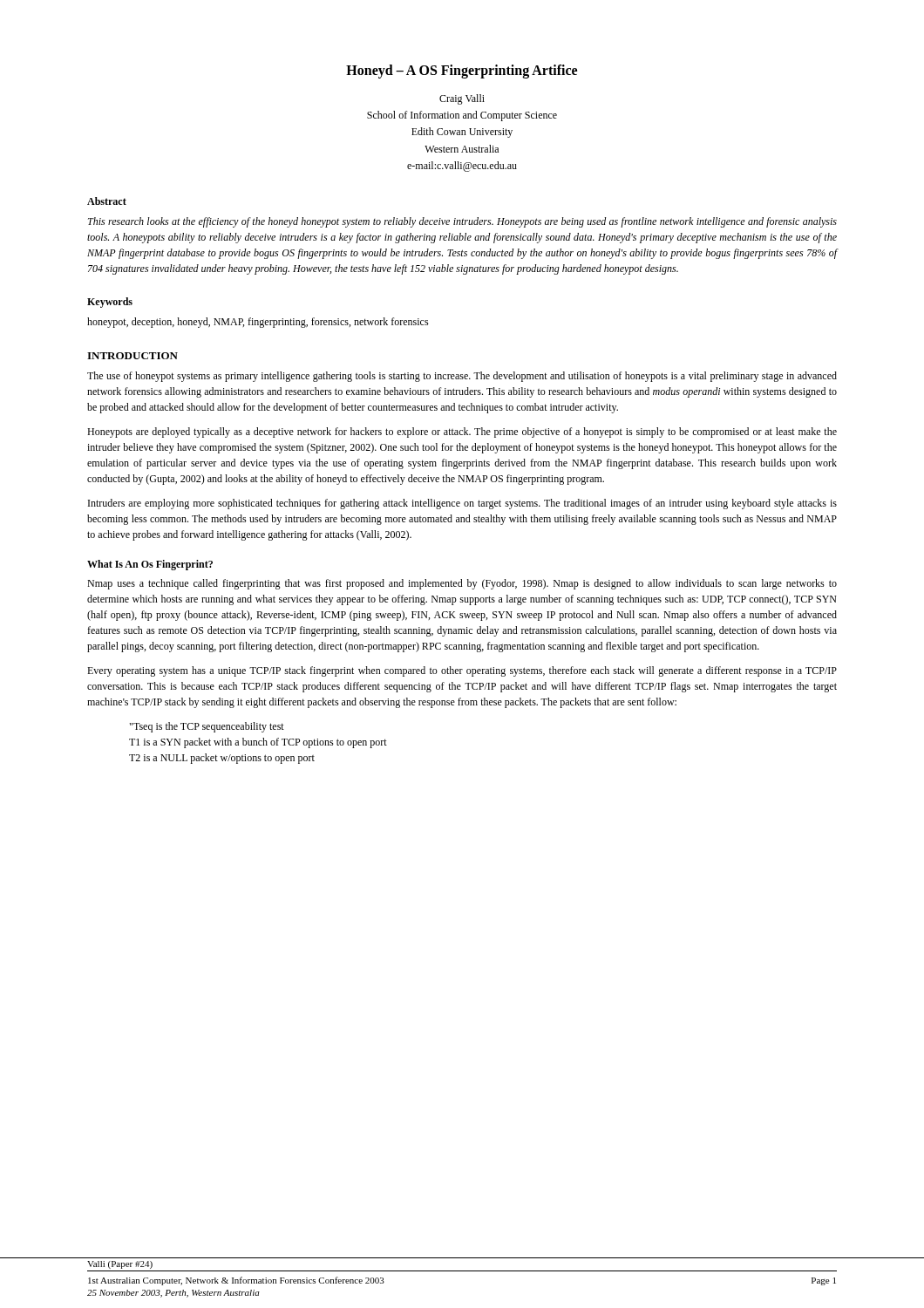Click on the block starting "Every operating system"
924x1308 pixels.
462,686
